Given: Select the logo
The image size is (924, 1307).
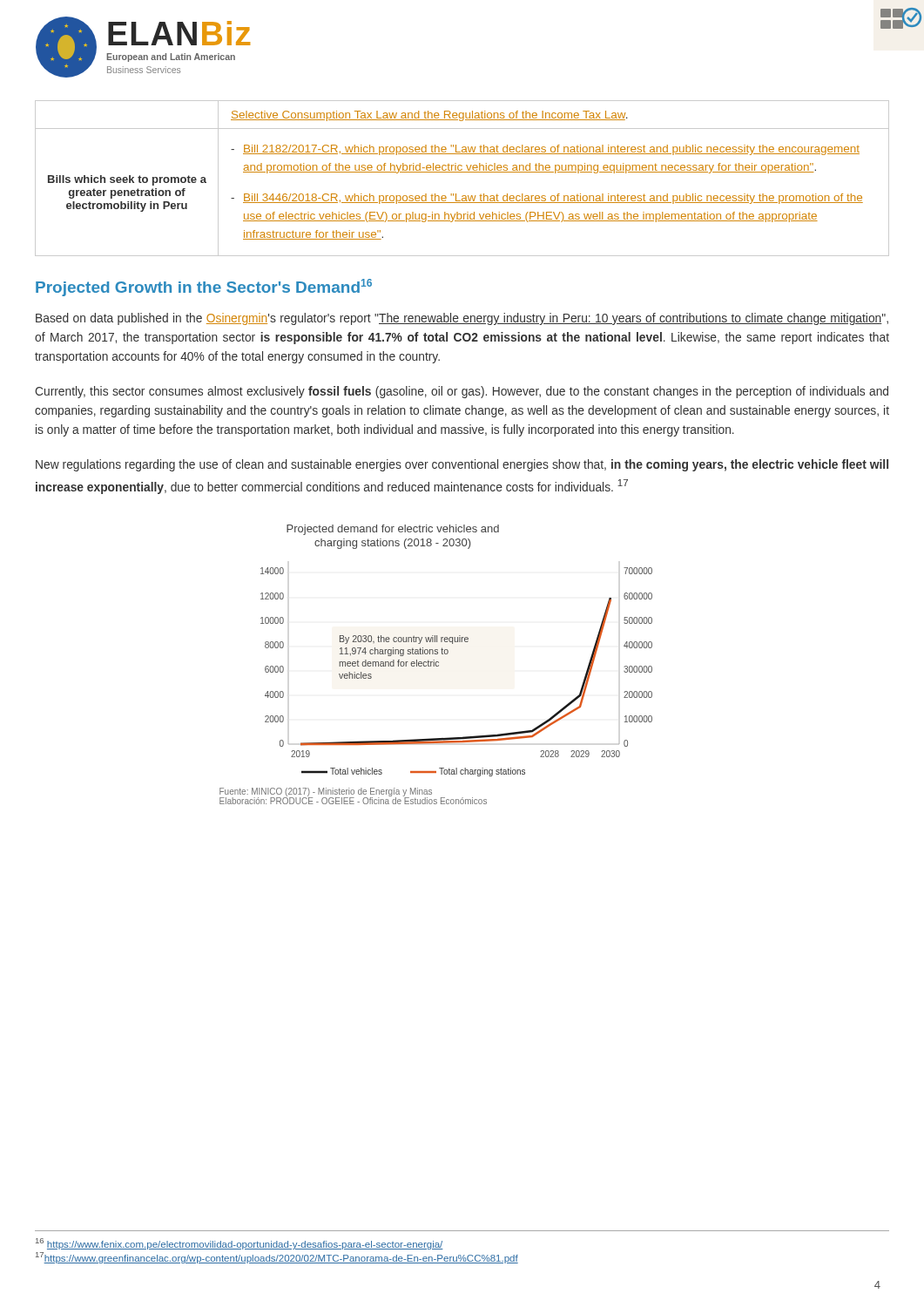Looking at the screenshot, I should coord(143,47).
